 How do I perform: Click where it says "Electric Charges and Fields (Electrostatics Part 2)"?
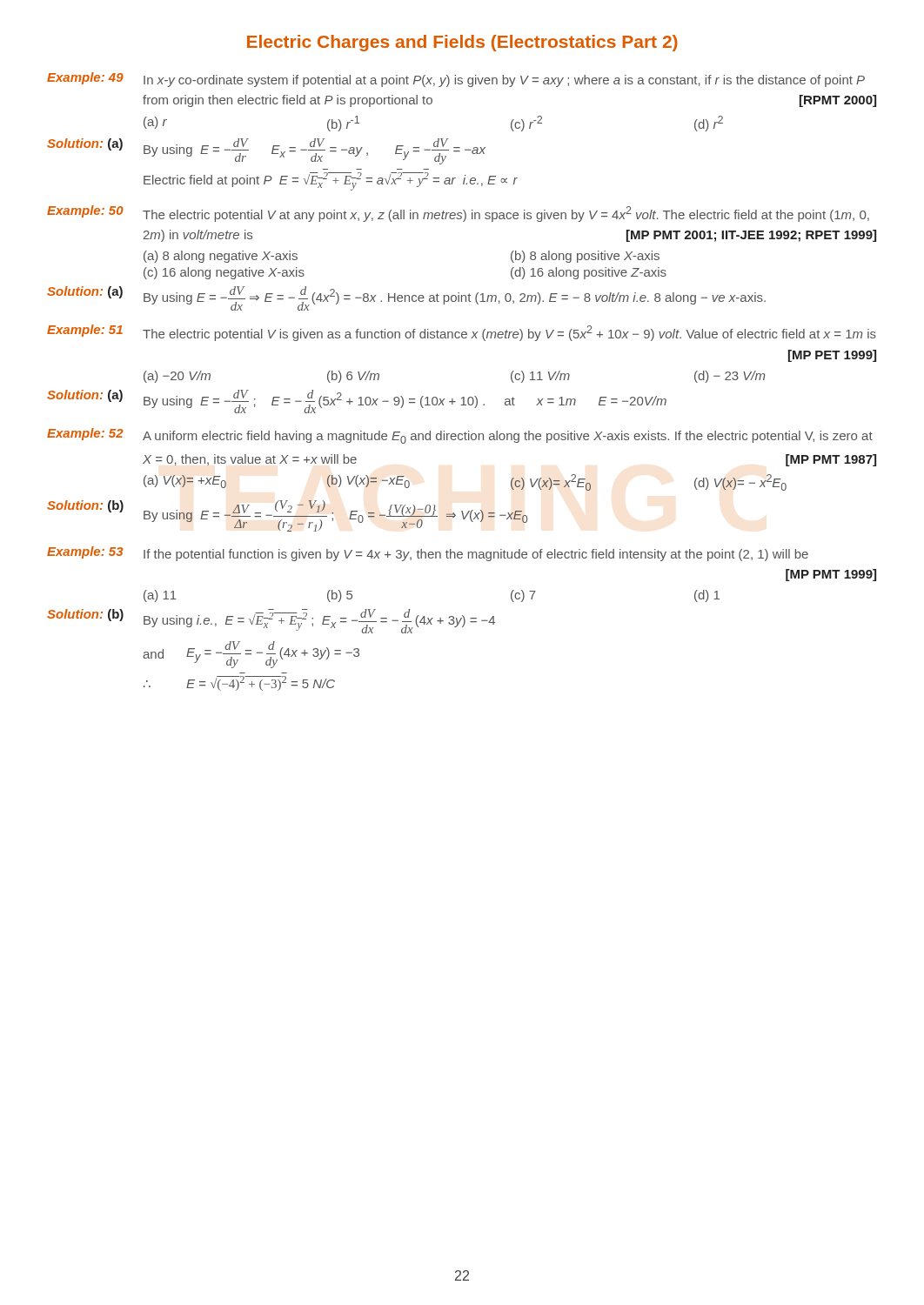[x=462, y=41]
